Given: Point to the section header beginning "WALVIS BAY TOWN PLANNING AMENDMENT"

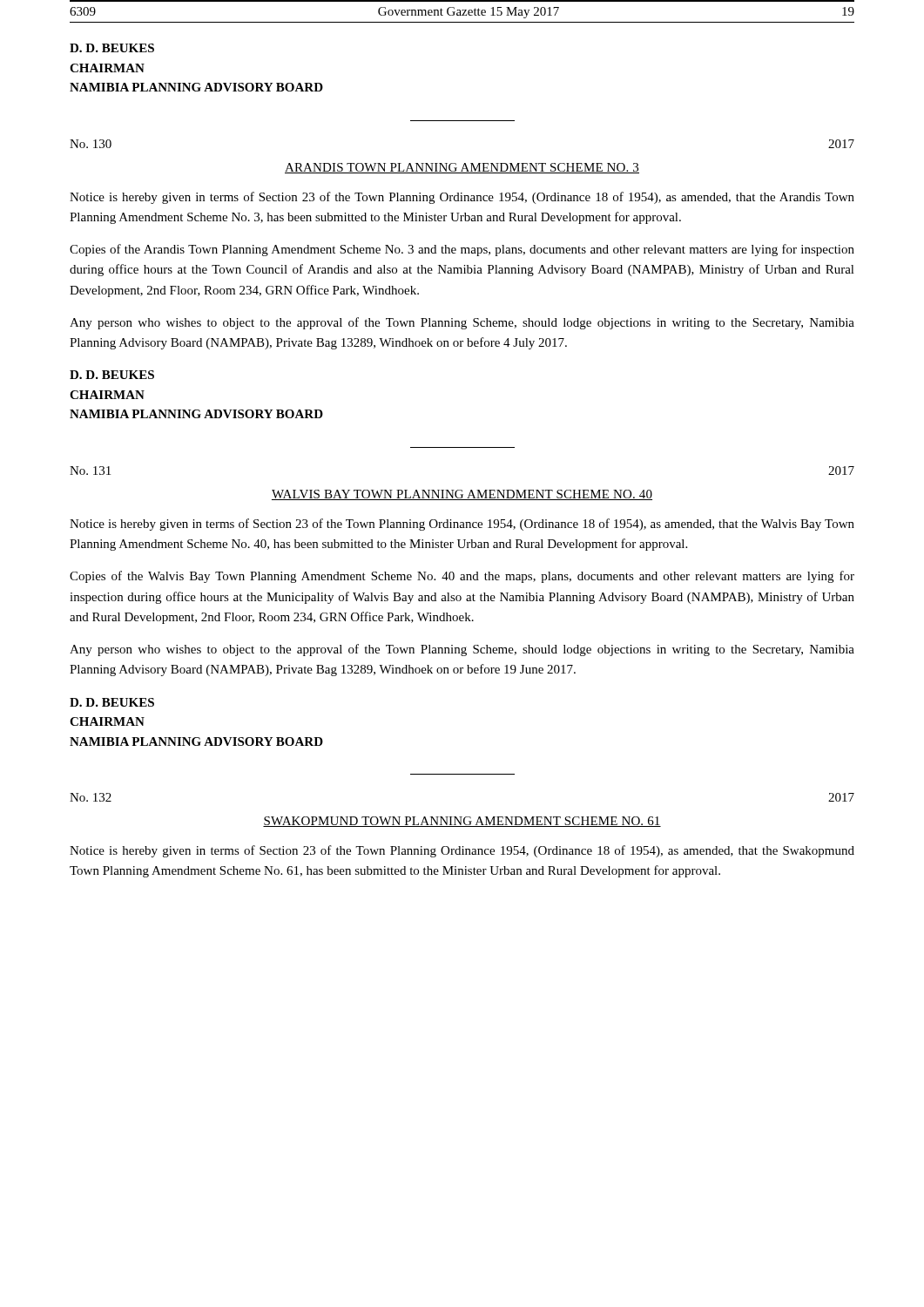Looking at the screenshot, I should (x=462, y=494).
